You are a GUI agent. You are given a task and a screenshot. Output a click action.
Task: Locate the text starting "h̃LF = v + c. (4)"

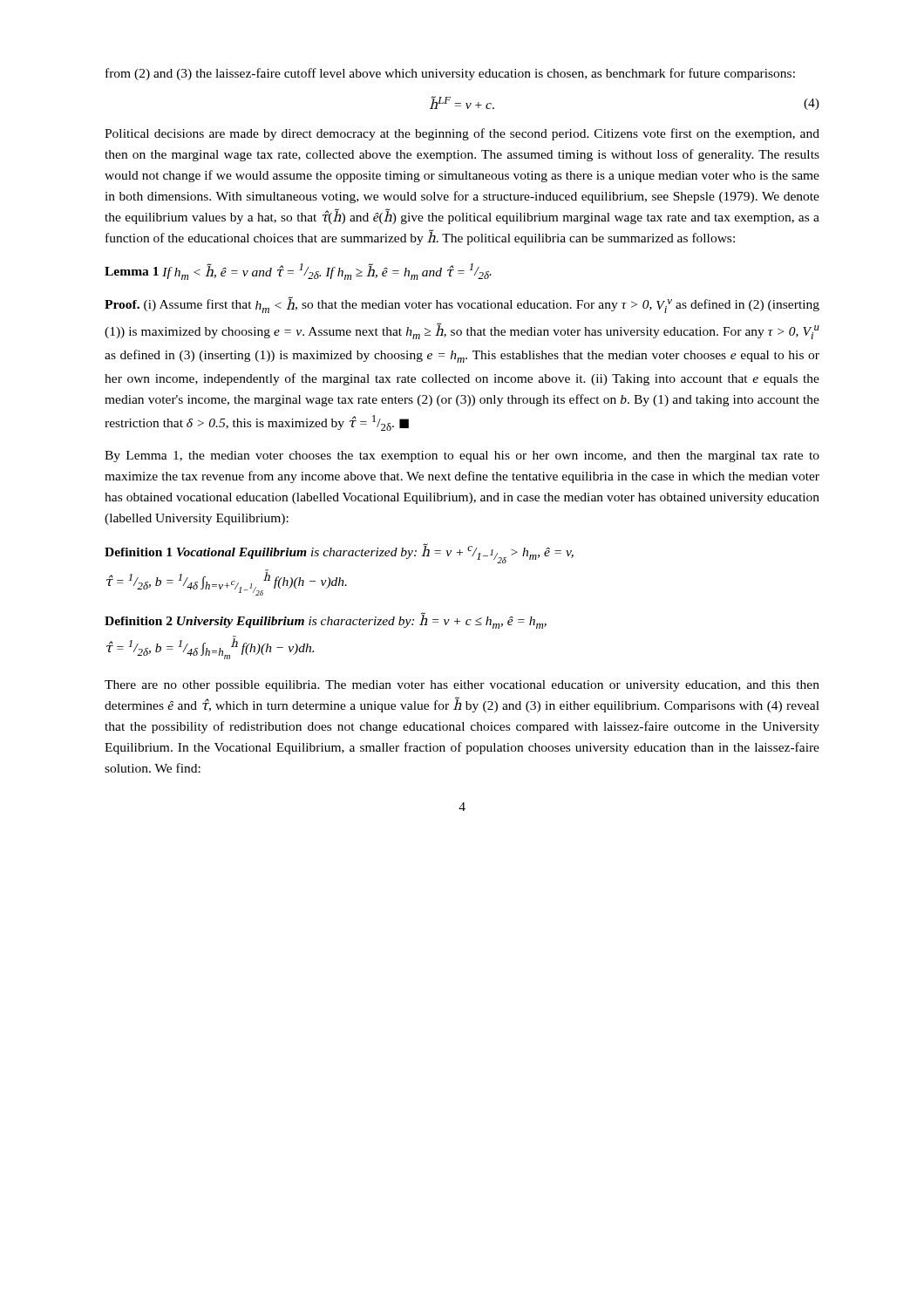click(x=462, y=103)
